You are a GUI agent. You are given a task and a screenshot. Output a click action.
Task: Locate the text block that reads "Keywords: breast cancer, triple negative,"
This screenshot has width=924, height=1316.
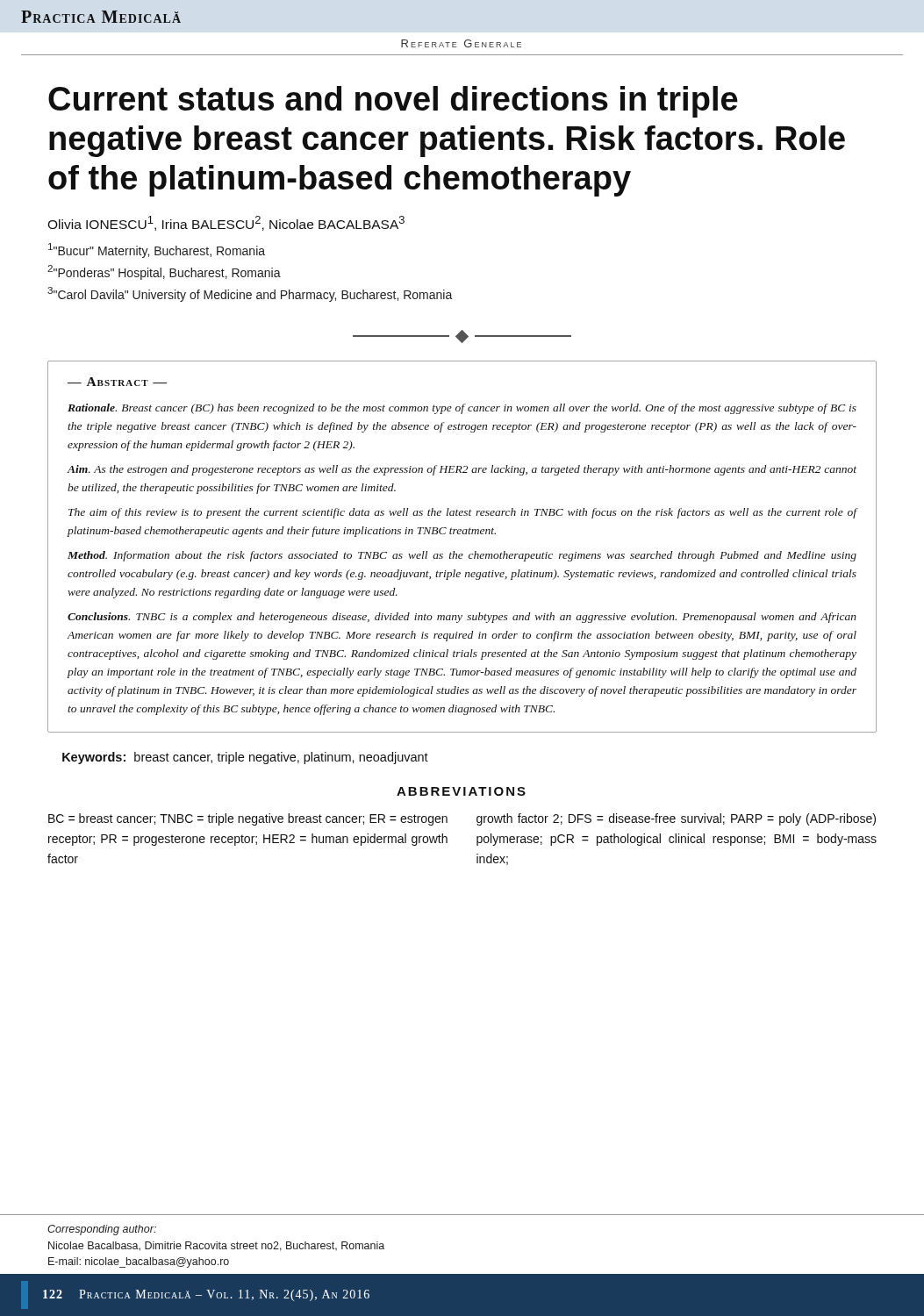tap(238, 757)
